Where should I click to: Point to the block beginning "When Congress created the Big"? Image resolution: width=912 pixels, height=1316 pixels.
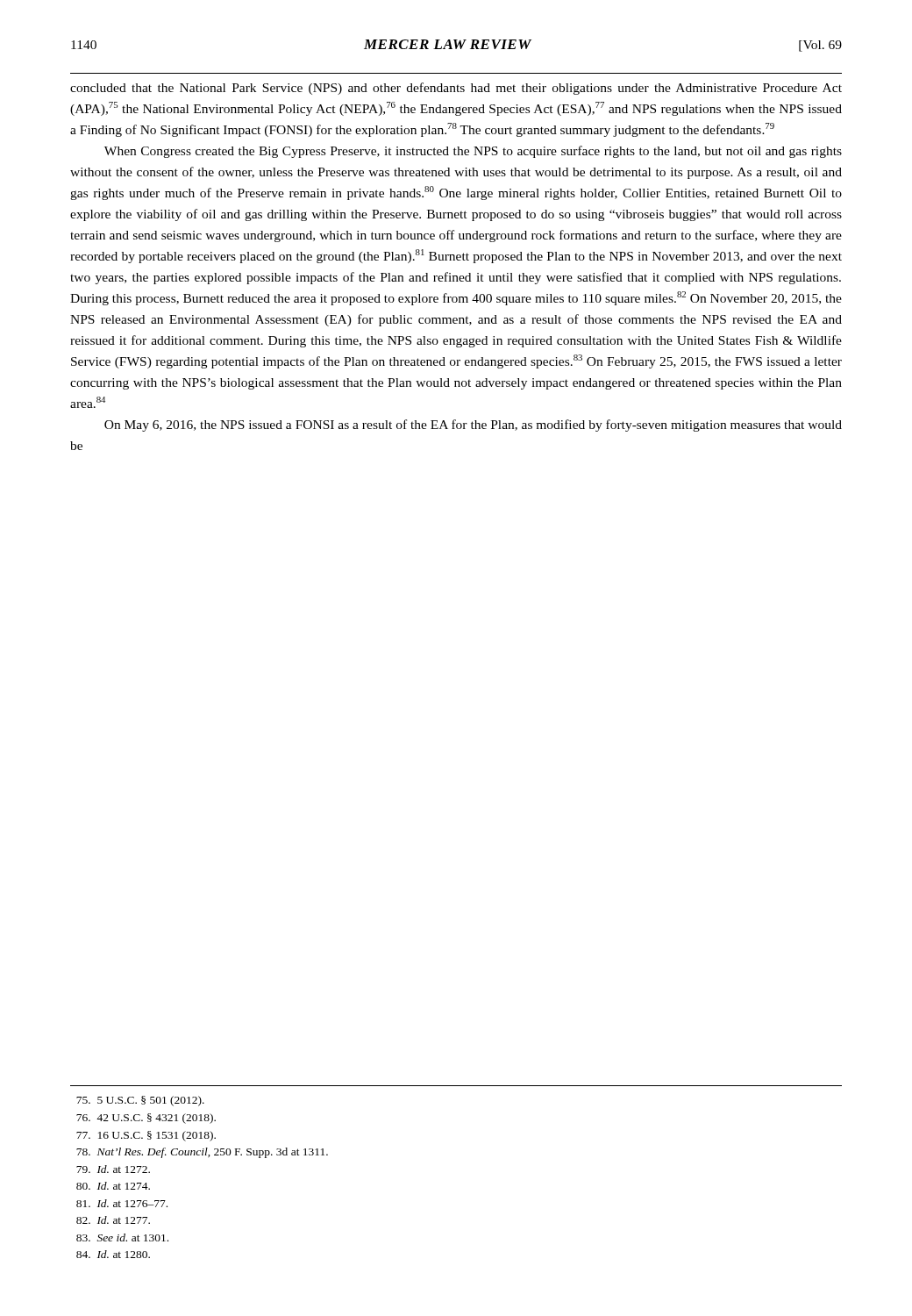[456, 277]
